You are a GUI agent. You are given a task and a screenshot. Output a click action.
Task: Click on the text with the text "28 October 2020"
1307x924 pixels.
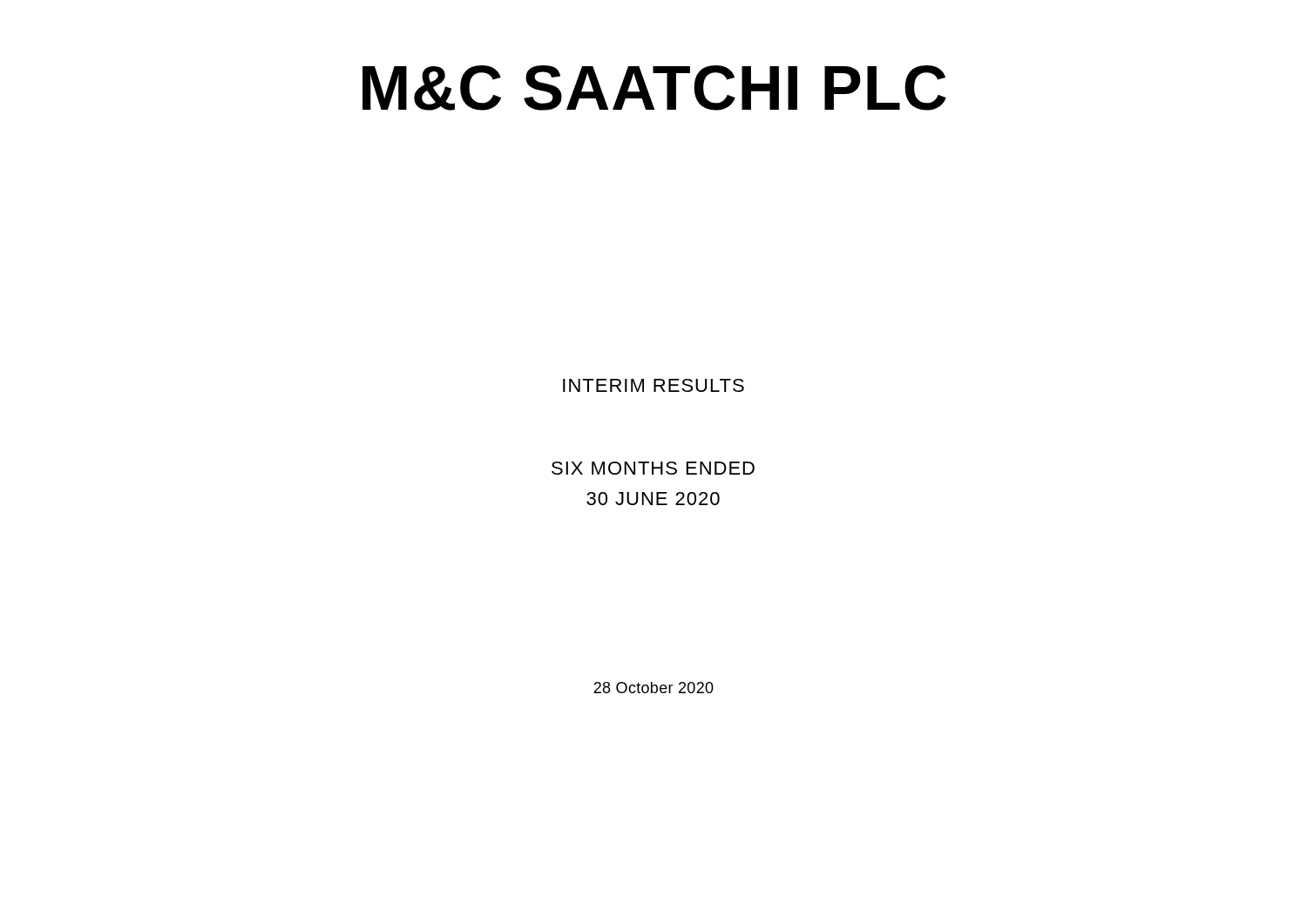click(x=654, y=688)
